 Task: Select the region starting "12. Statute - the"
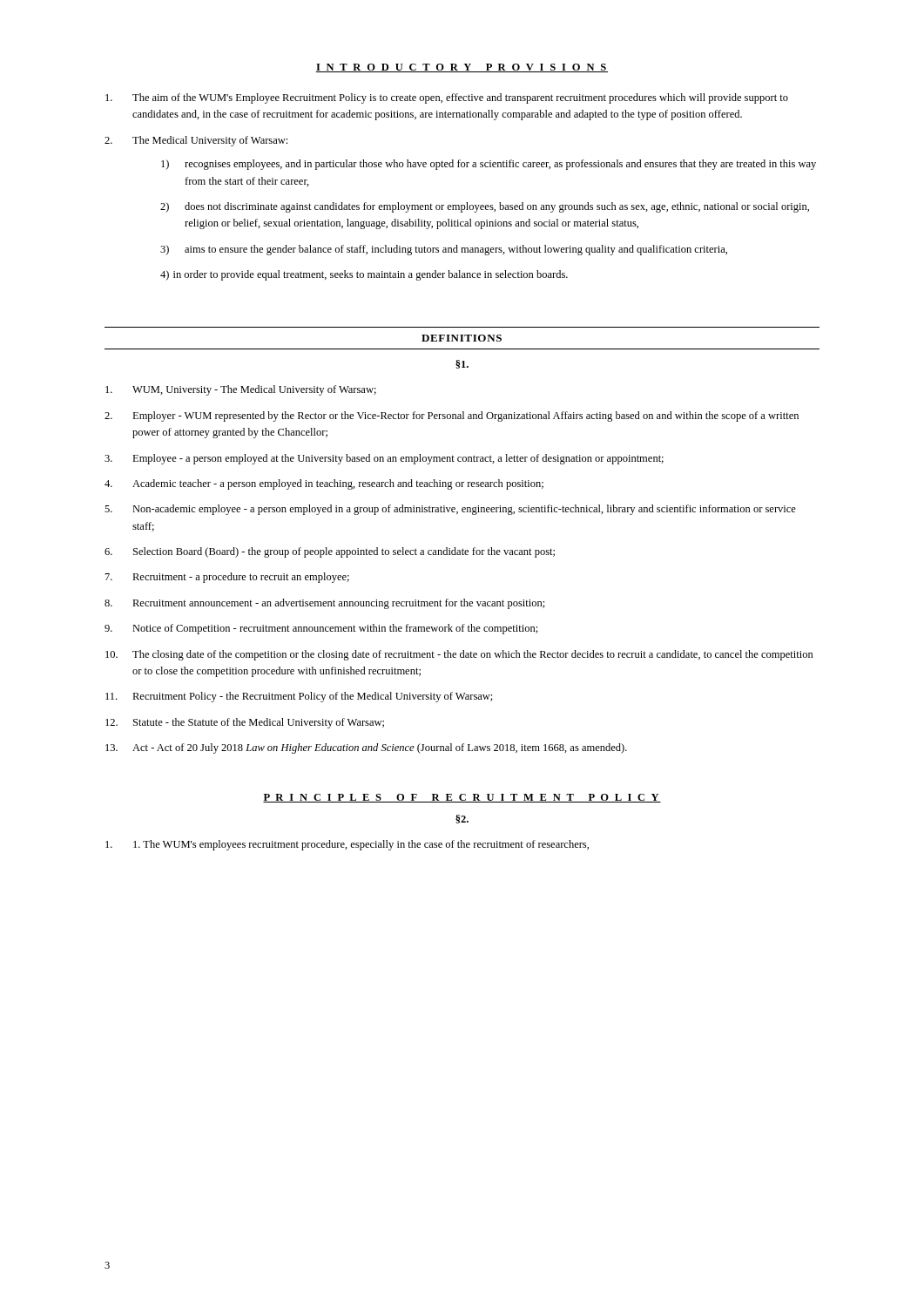click(245, 723)
